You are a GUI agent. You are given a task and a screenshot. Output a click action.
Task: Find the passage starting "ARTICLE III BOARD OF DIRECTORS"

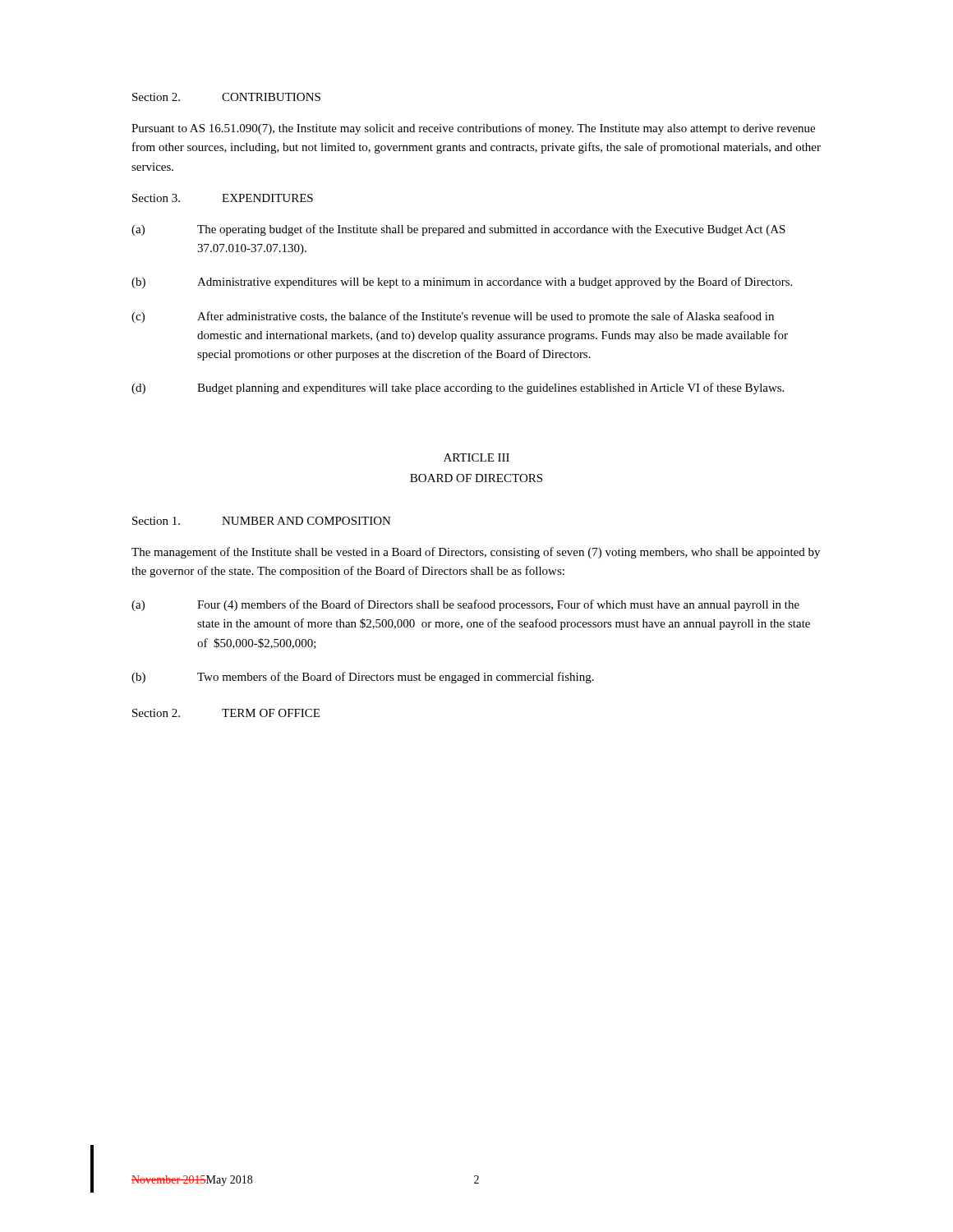[476, 468]
